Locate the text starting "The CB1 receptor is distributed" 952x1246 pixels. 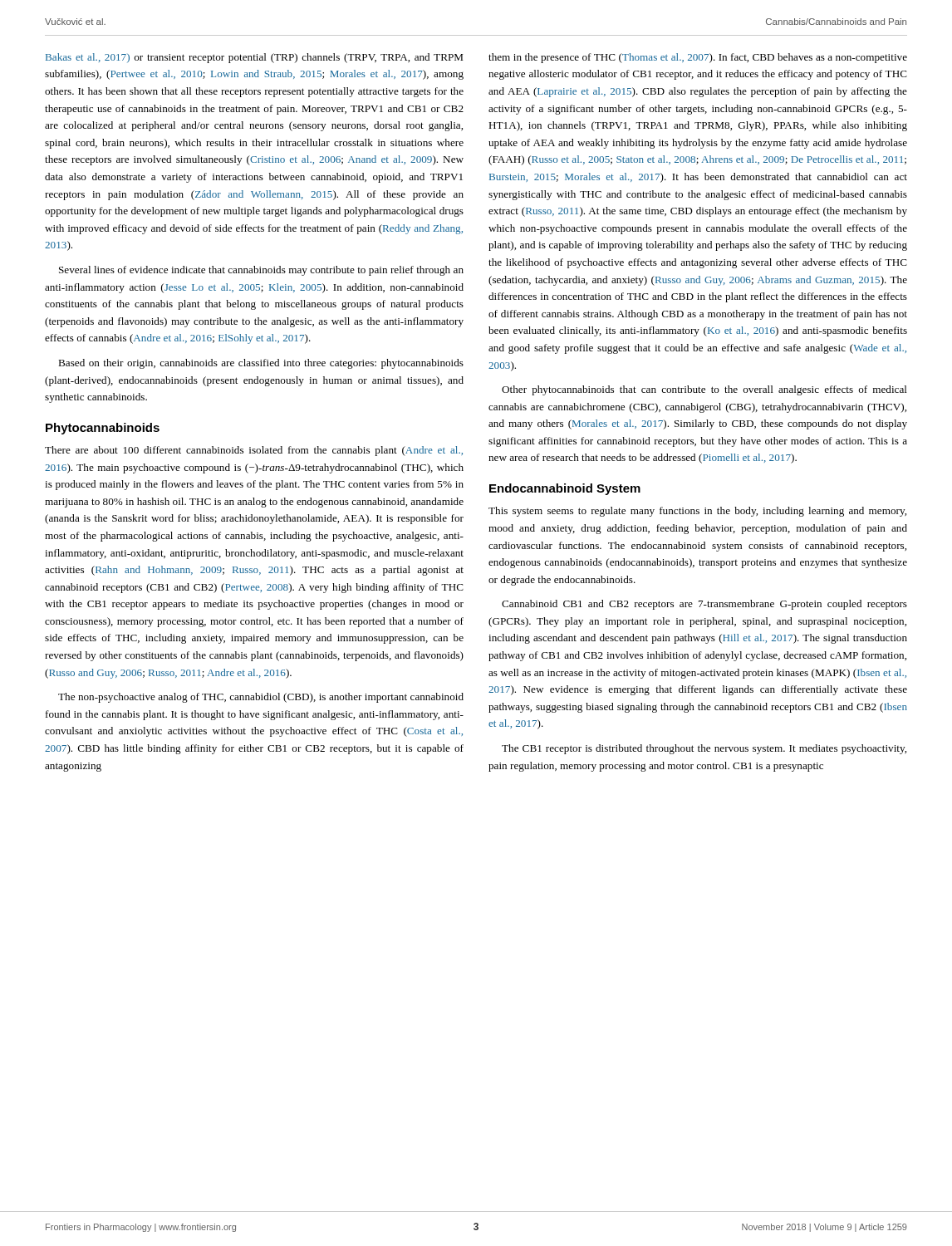[x=698, y=757]
